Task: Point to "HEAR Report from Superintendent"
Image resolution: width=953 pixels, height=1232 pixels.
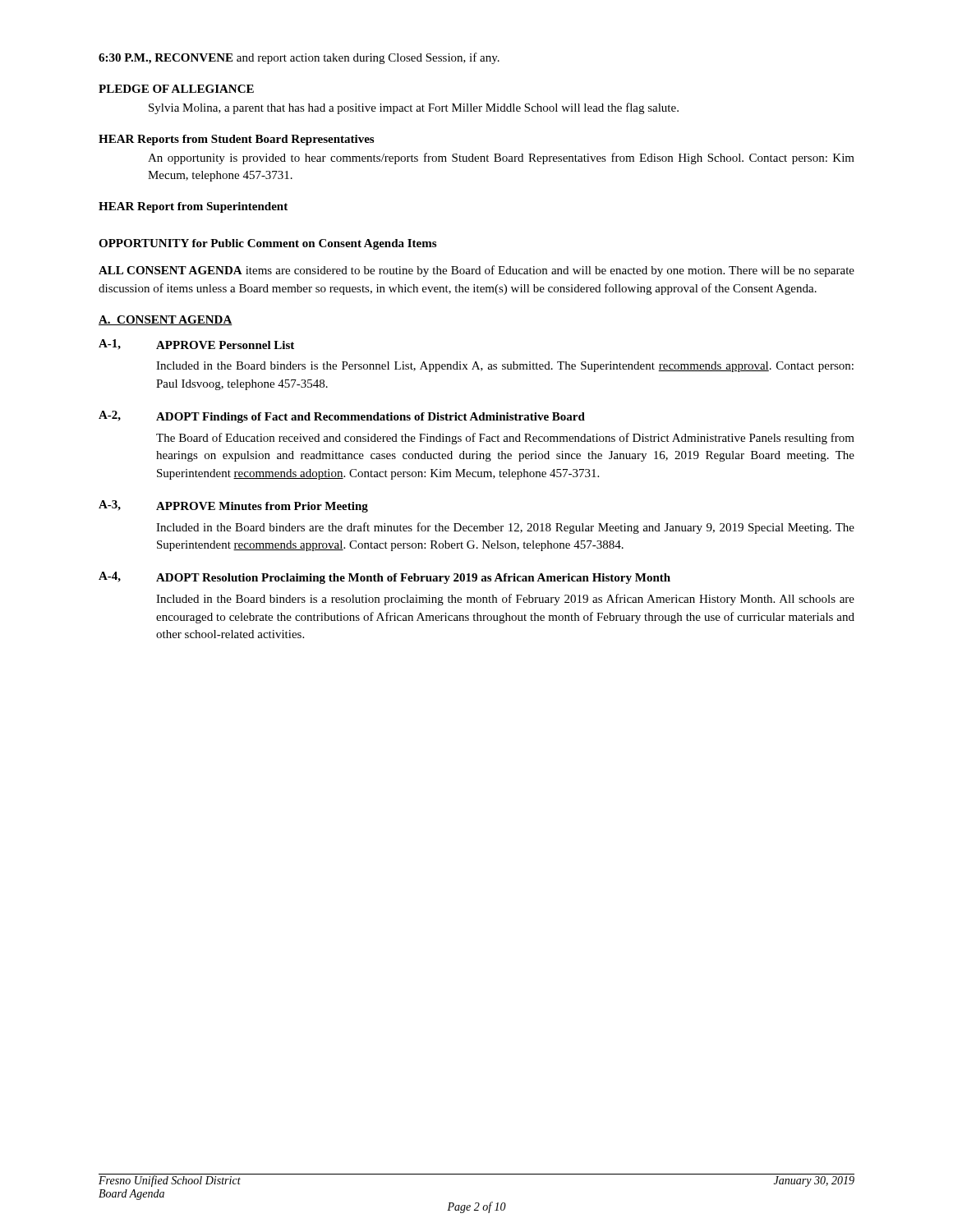Action: (193, 206)
